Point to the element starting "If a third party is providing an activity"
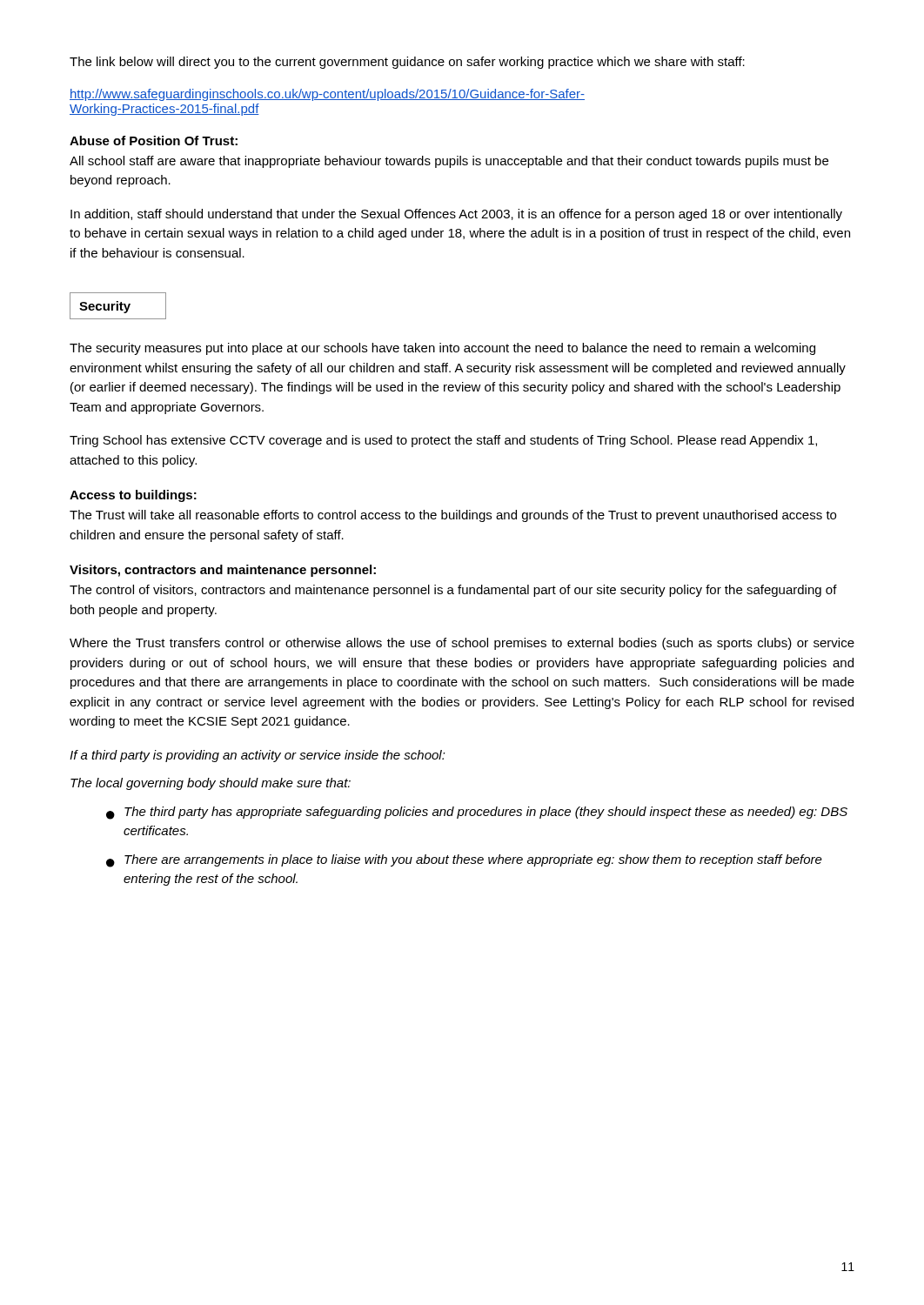 (x=257, y=754)
